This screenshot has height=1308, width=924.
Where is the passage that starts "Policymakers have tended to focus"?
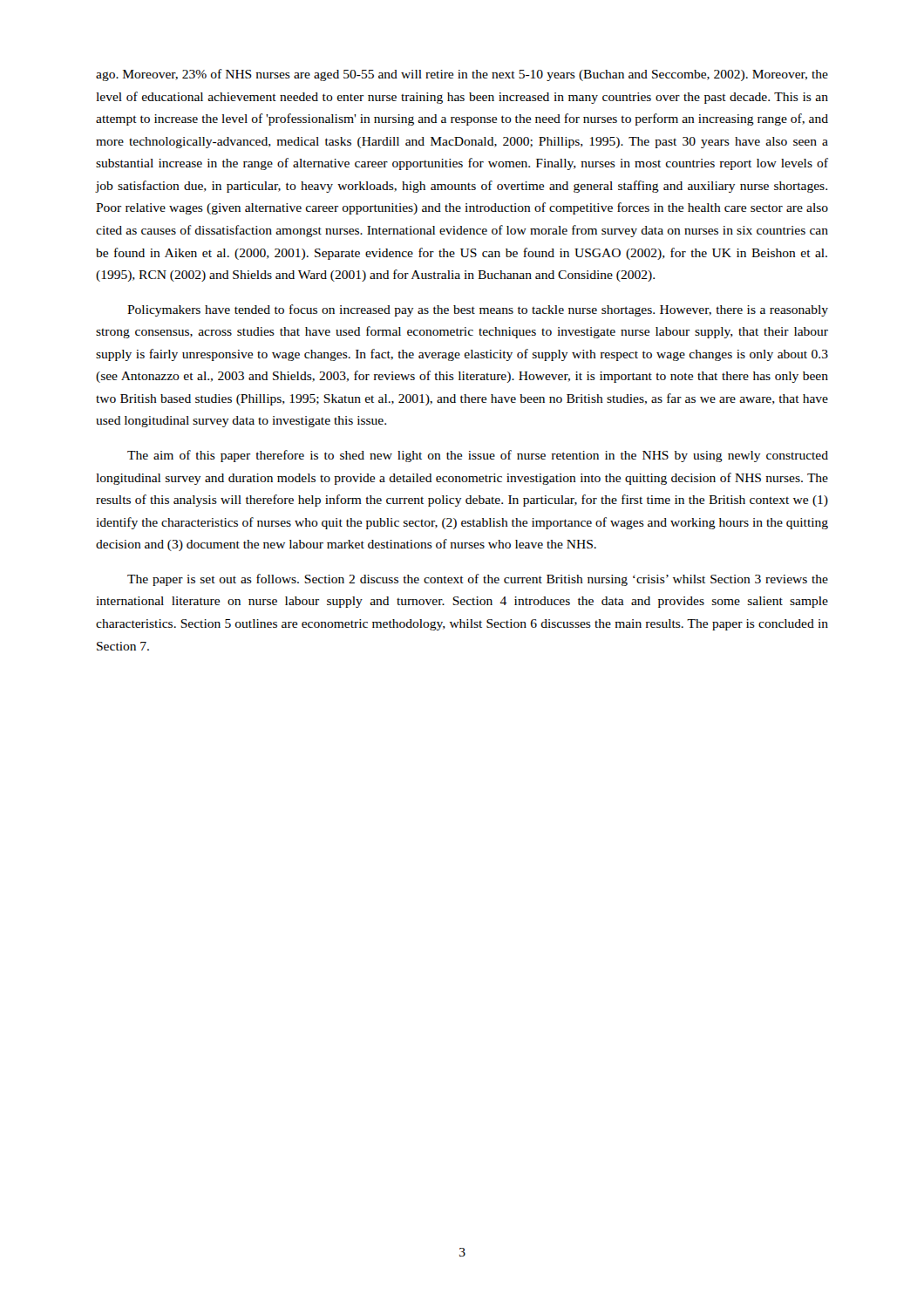pyautogui.click(x=462, y=365)
